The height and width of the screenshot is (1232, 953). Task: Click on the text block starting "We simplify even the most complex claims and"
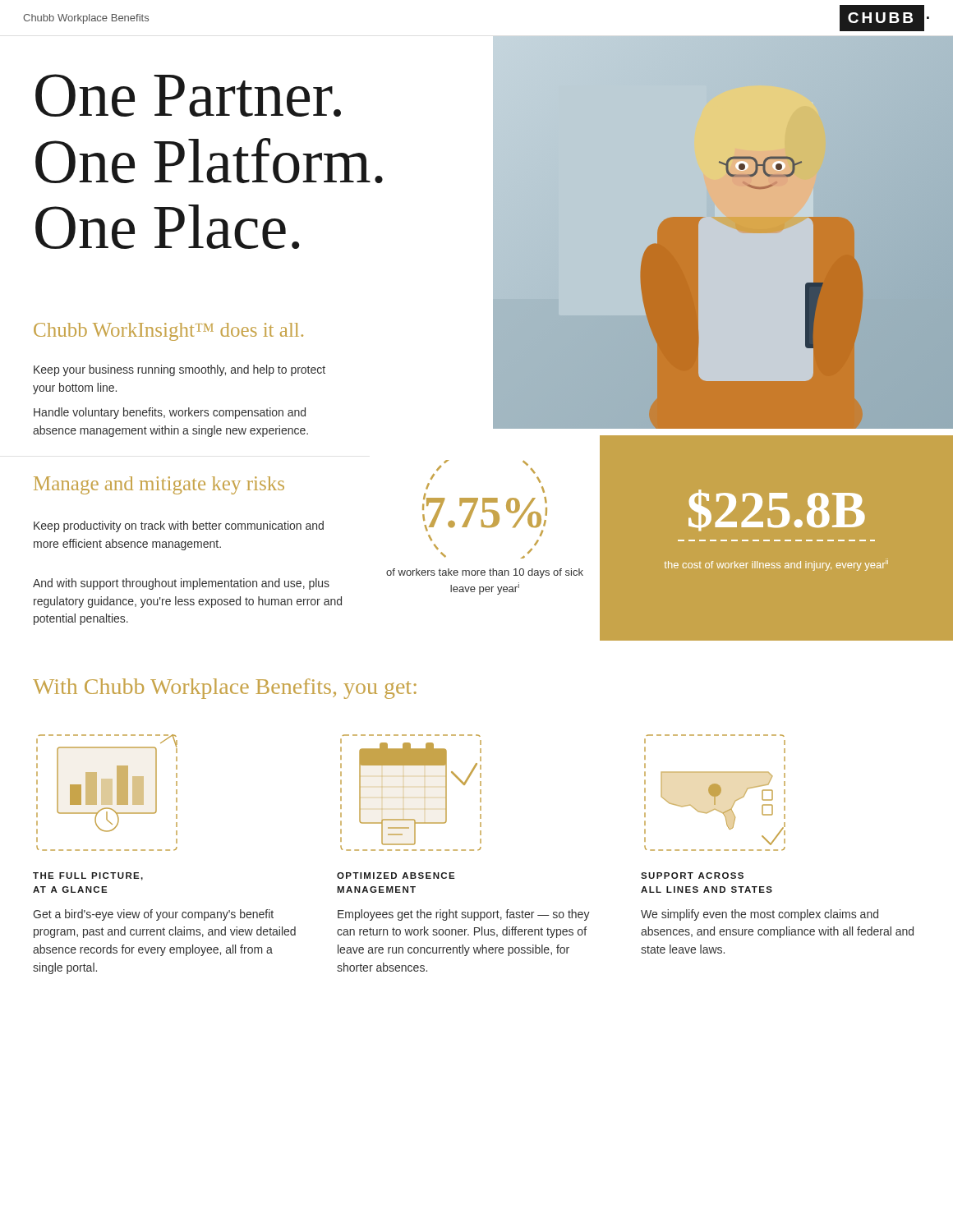pos(778,932)
